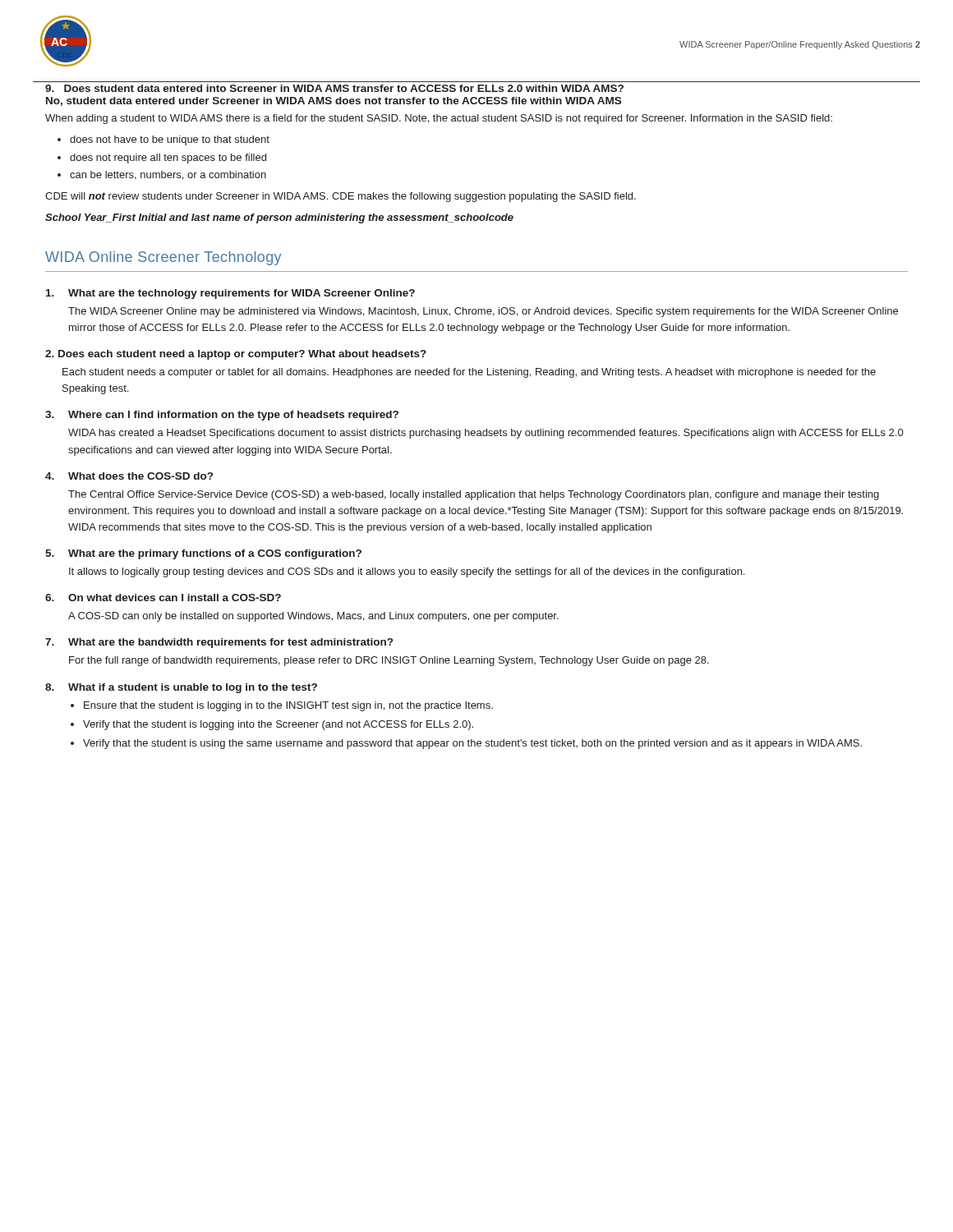Where is the passage that starts "can be letters, numbers, or a"?
Viewport: 953px width, 1232px height.
(168, 175)
